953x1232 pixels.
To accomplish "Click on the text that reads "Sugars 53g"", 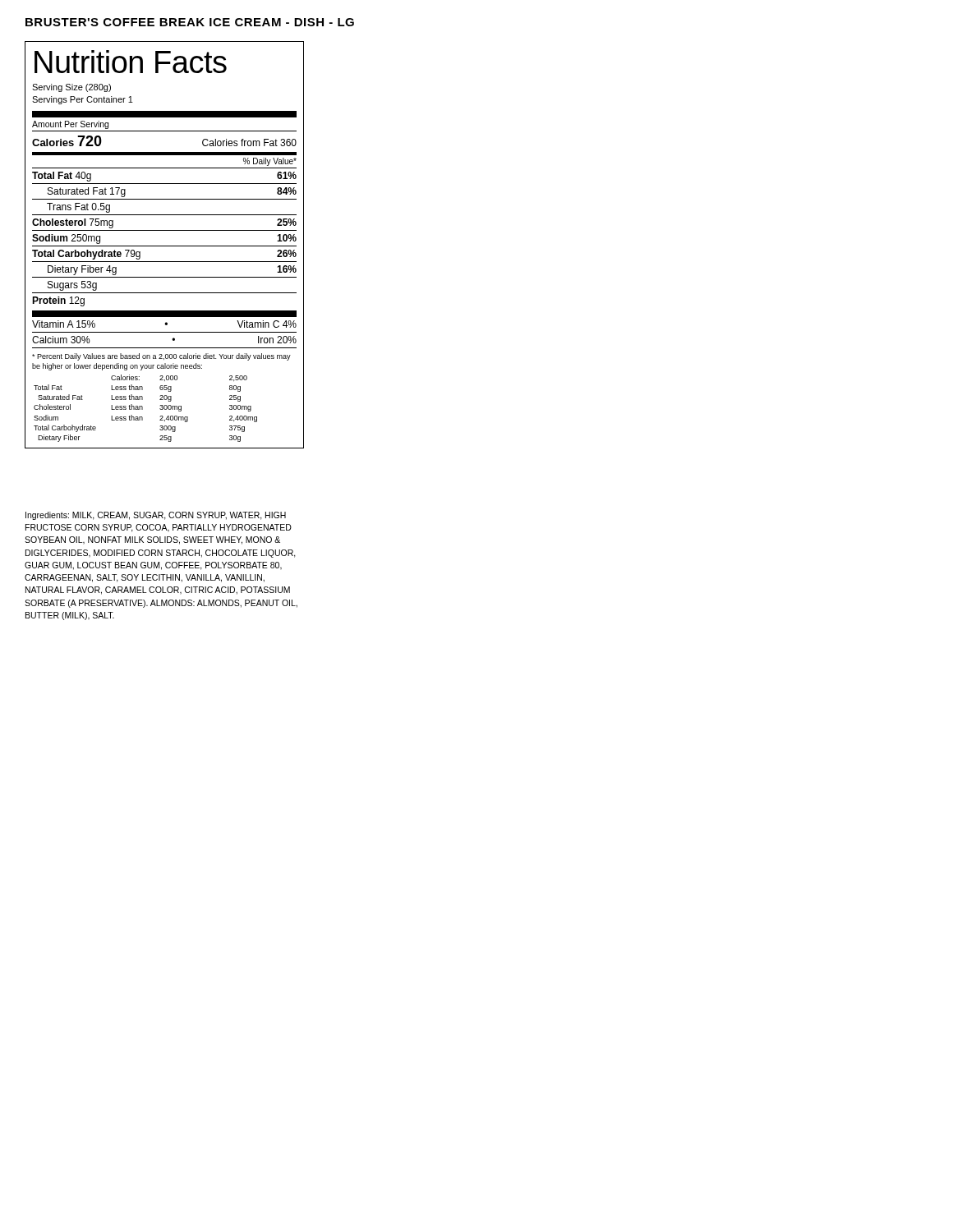I will 72,285.
